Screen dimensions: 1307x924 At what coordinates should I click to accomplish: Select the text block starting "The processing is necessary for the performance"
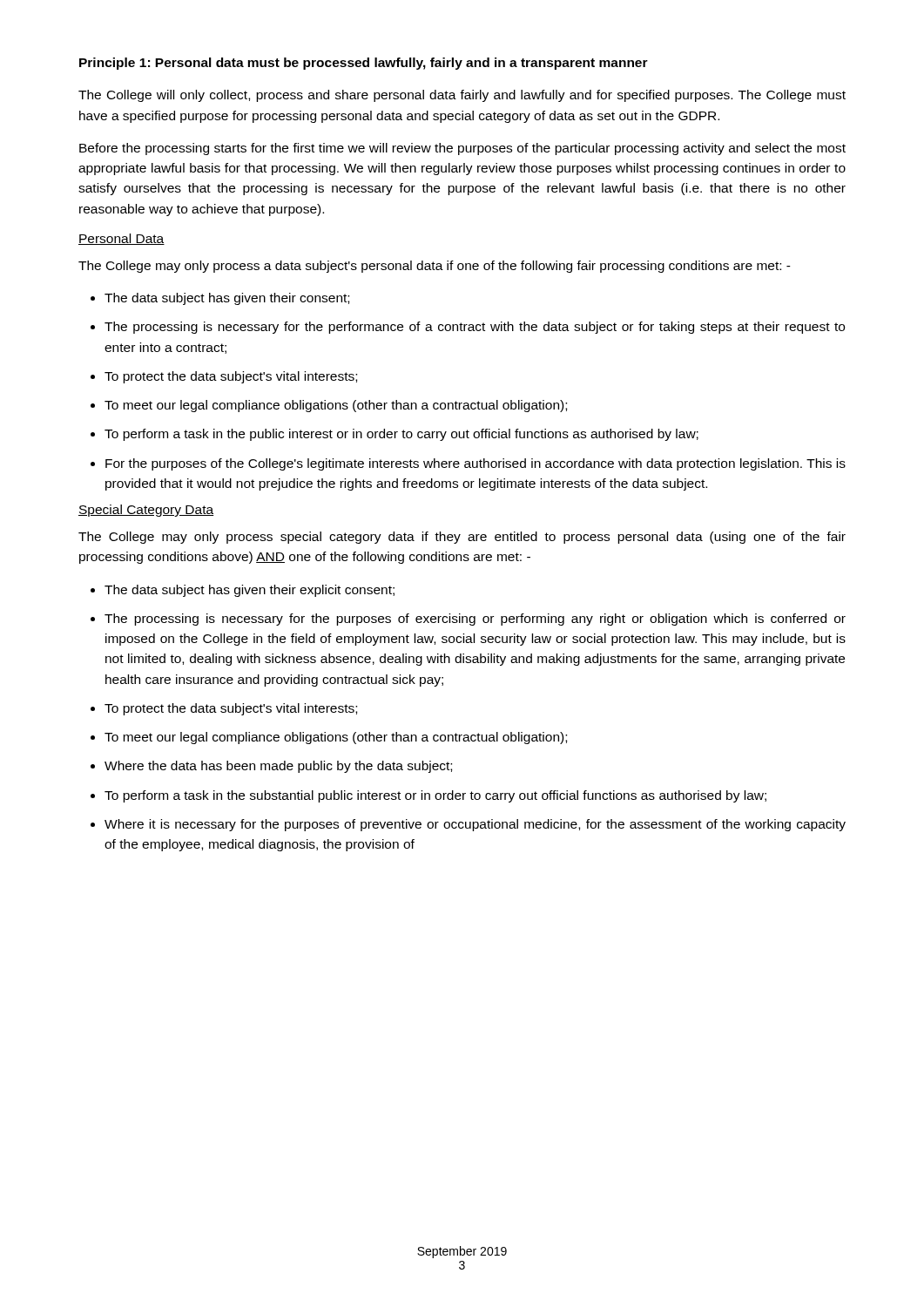pos(462,337)
